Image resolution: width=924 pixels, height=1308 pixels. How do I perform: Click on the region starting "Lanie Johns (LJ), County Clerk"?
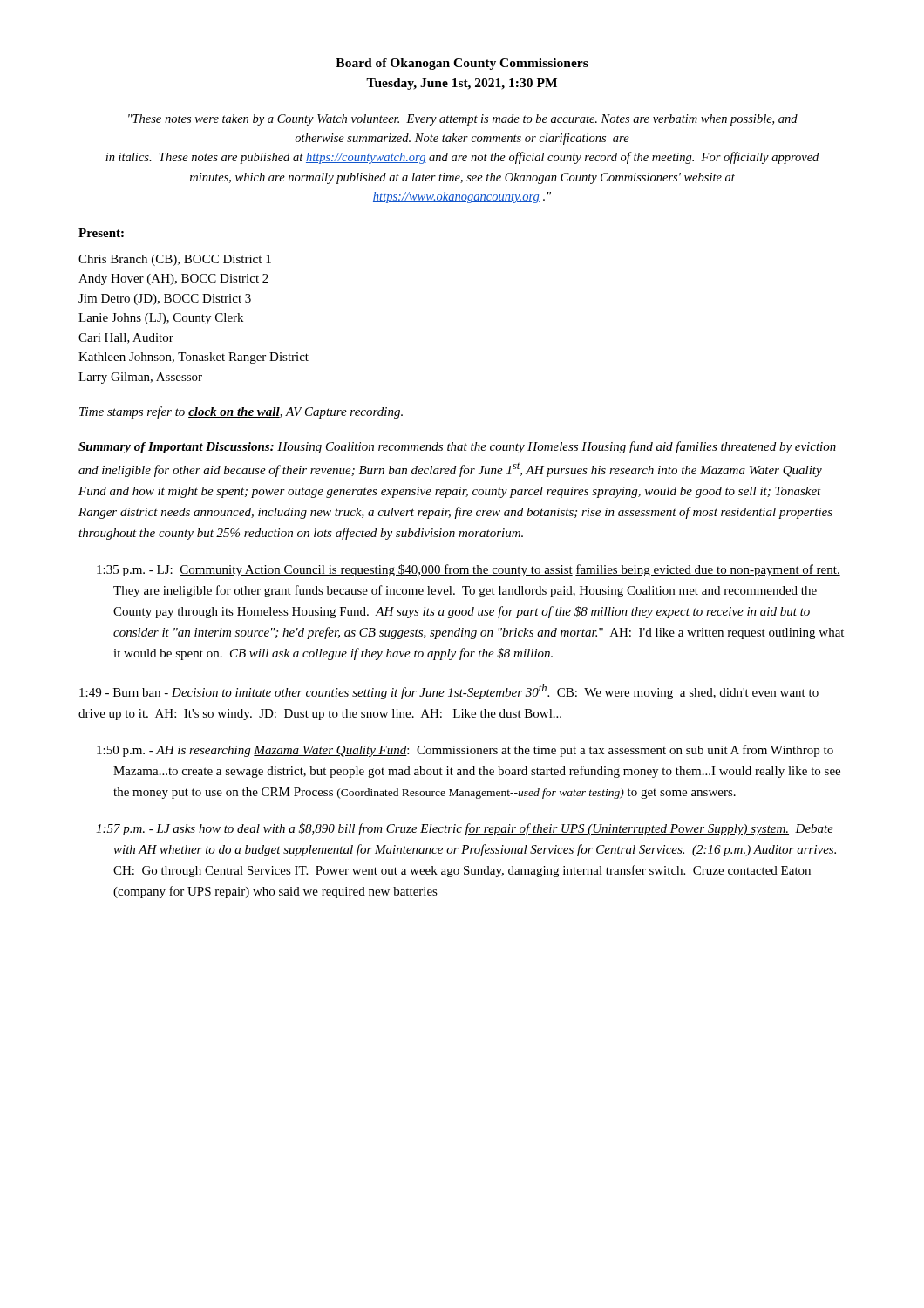(161, 318)
